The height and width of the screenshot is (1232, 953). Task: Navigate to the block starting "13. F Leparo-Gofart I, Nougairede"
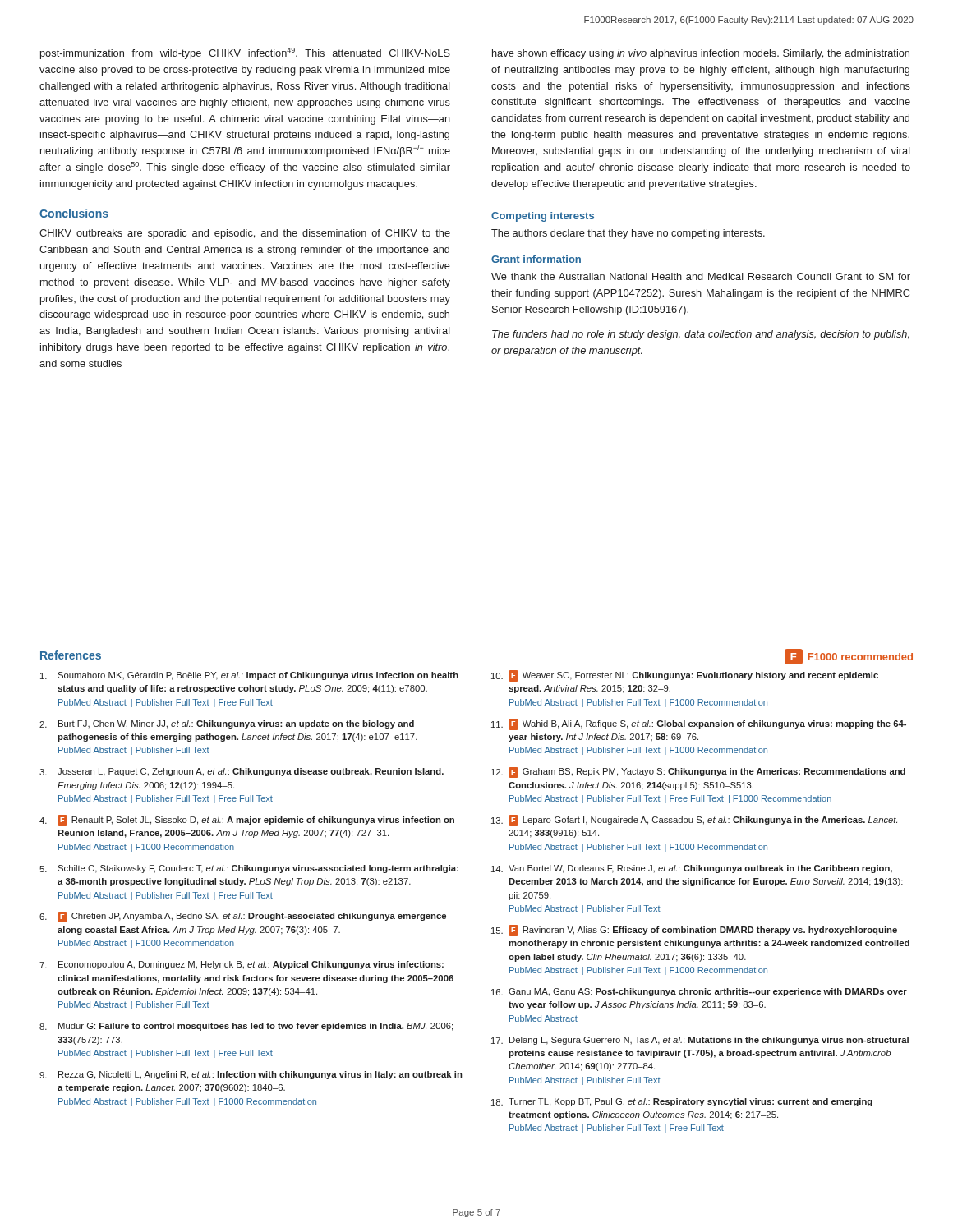702,834
